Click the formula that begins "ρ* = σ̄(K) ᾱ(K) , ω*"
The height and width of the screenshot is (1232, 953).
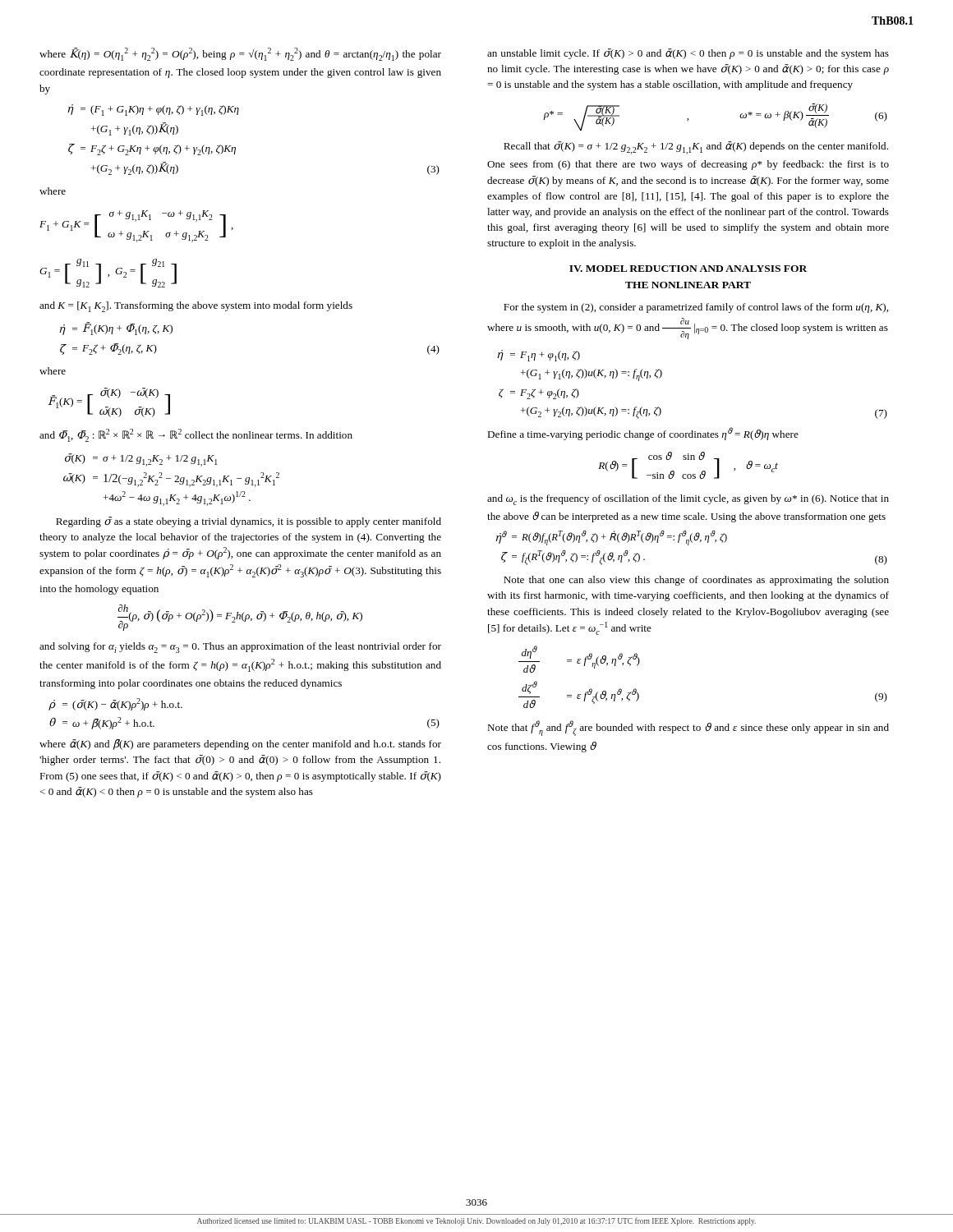click(688, 115)
